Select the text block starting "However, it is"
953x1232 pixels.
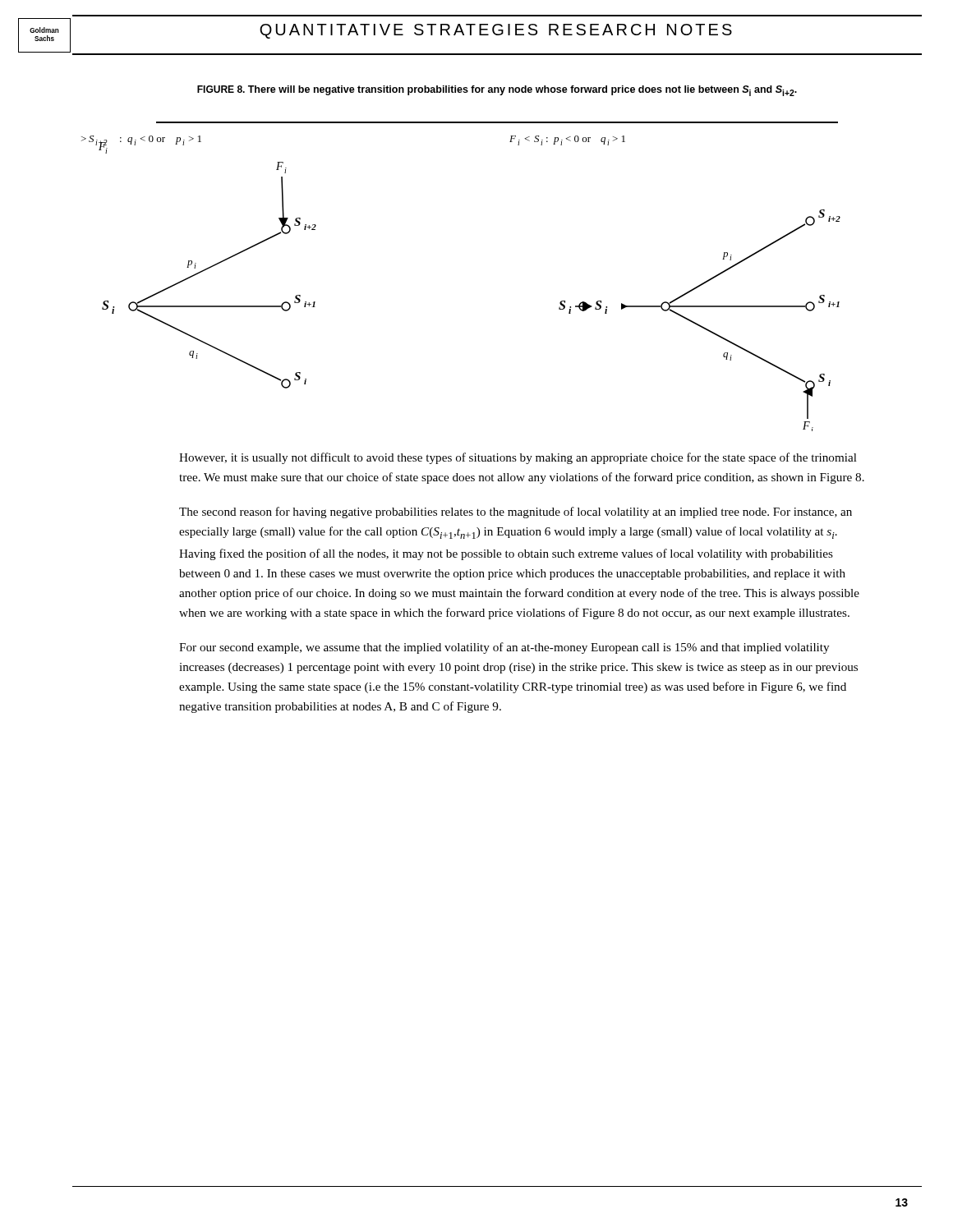[522, 467]
